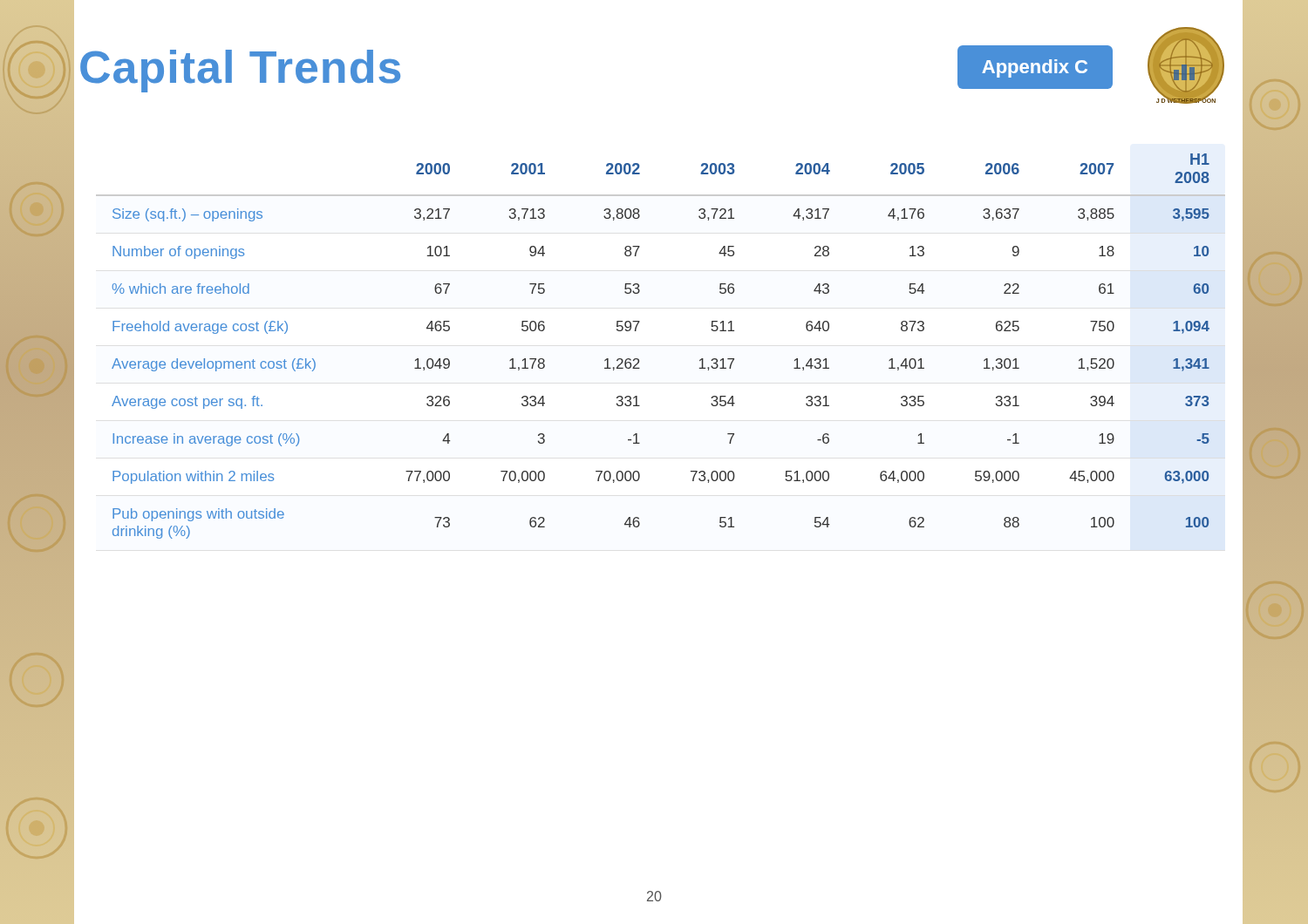
Task: Click a table
Action: (661, 347)
